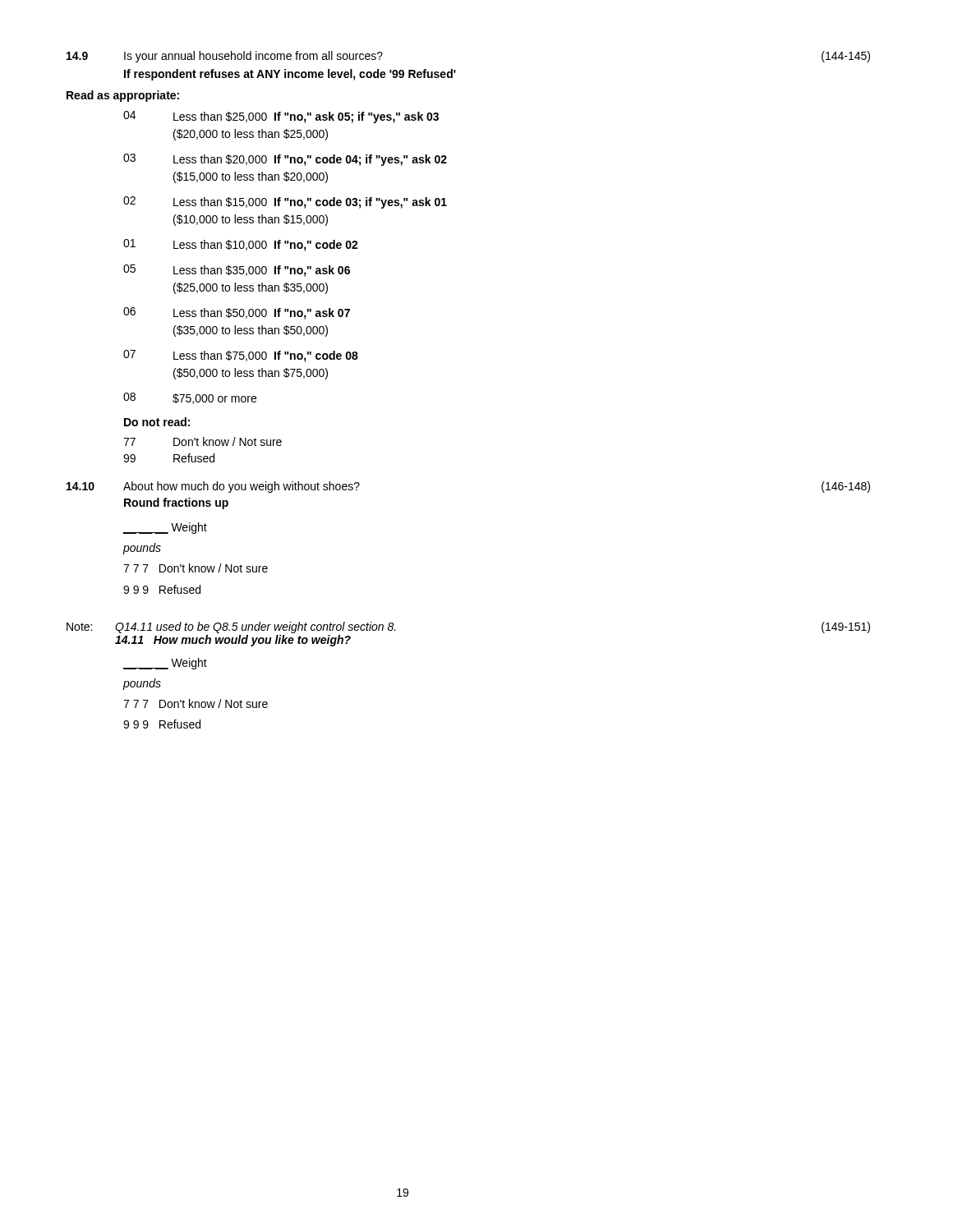The height and width of the screenshot is (1232, 953).
Task: Select the region starting "9 Is your annual household income from all"
Action: point(256,56)
